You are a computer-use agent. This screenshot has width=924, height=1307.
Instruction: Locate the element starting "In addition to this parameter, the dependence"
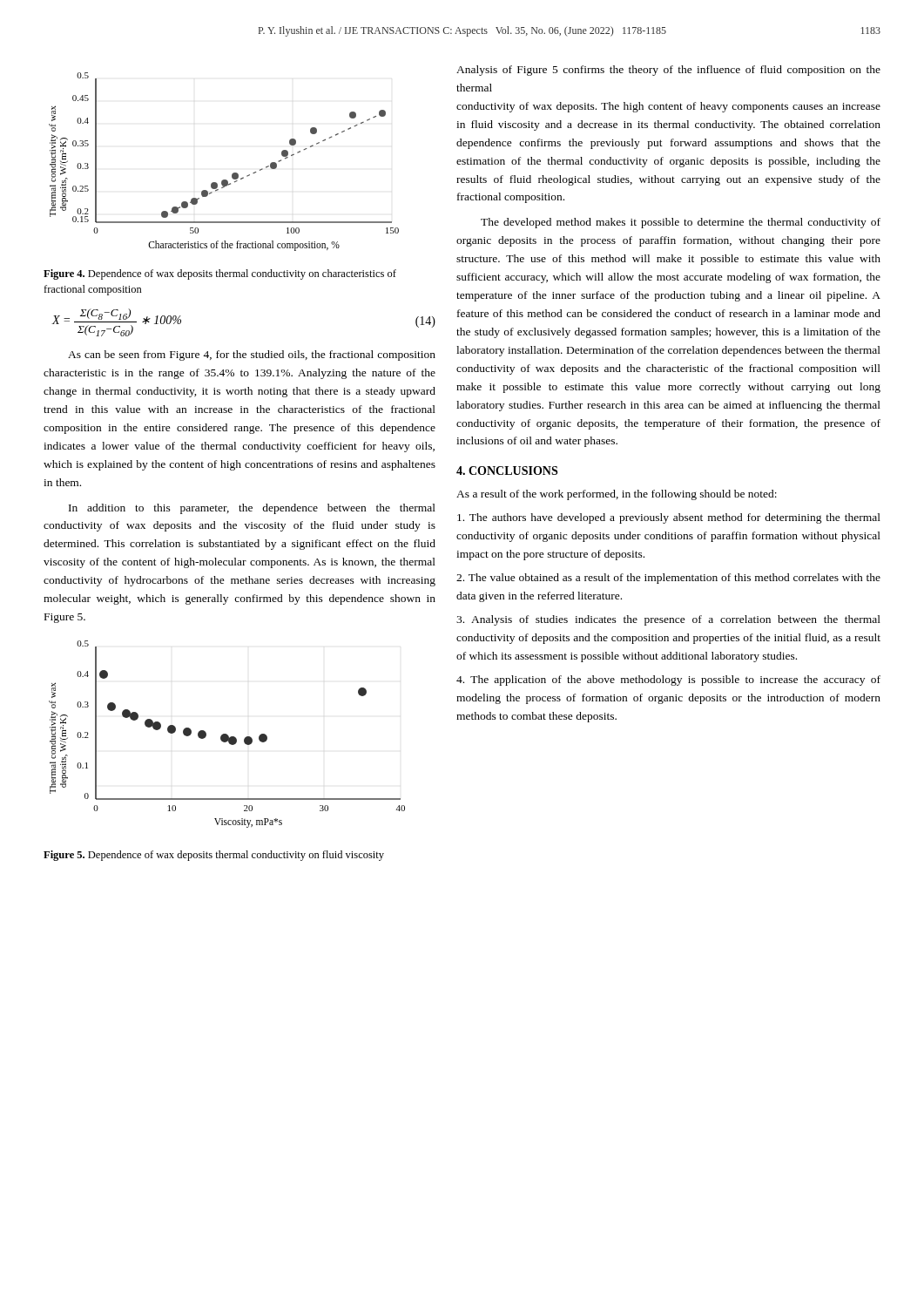point(240,562)
